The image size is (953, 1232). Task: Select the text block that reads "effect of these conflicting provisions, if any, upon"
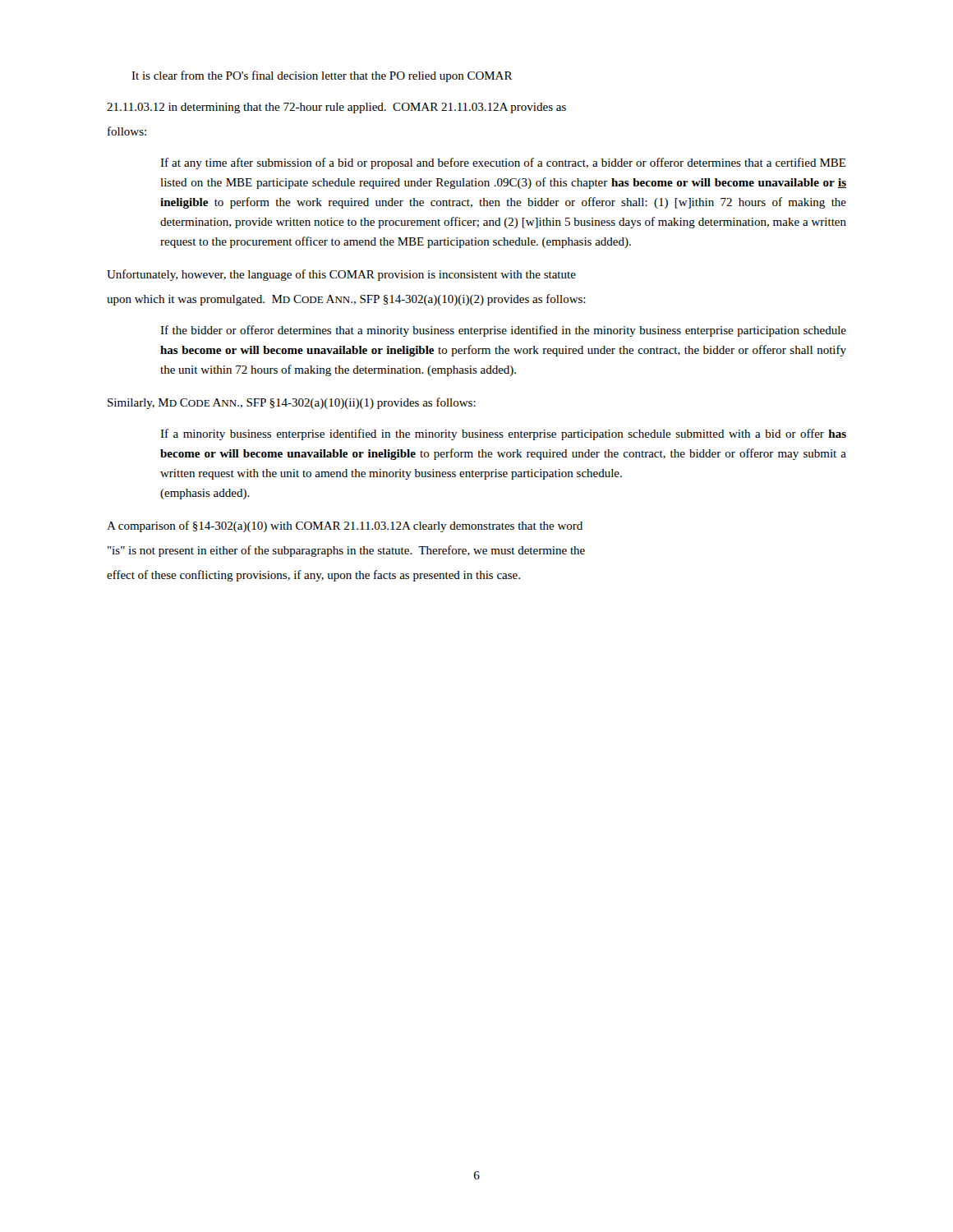314,575
